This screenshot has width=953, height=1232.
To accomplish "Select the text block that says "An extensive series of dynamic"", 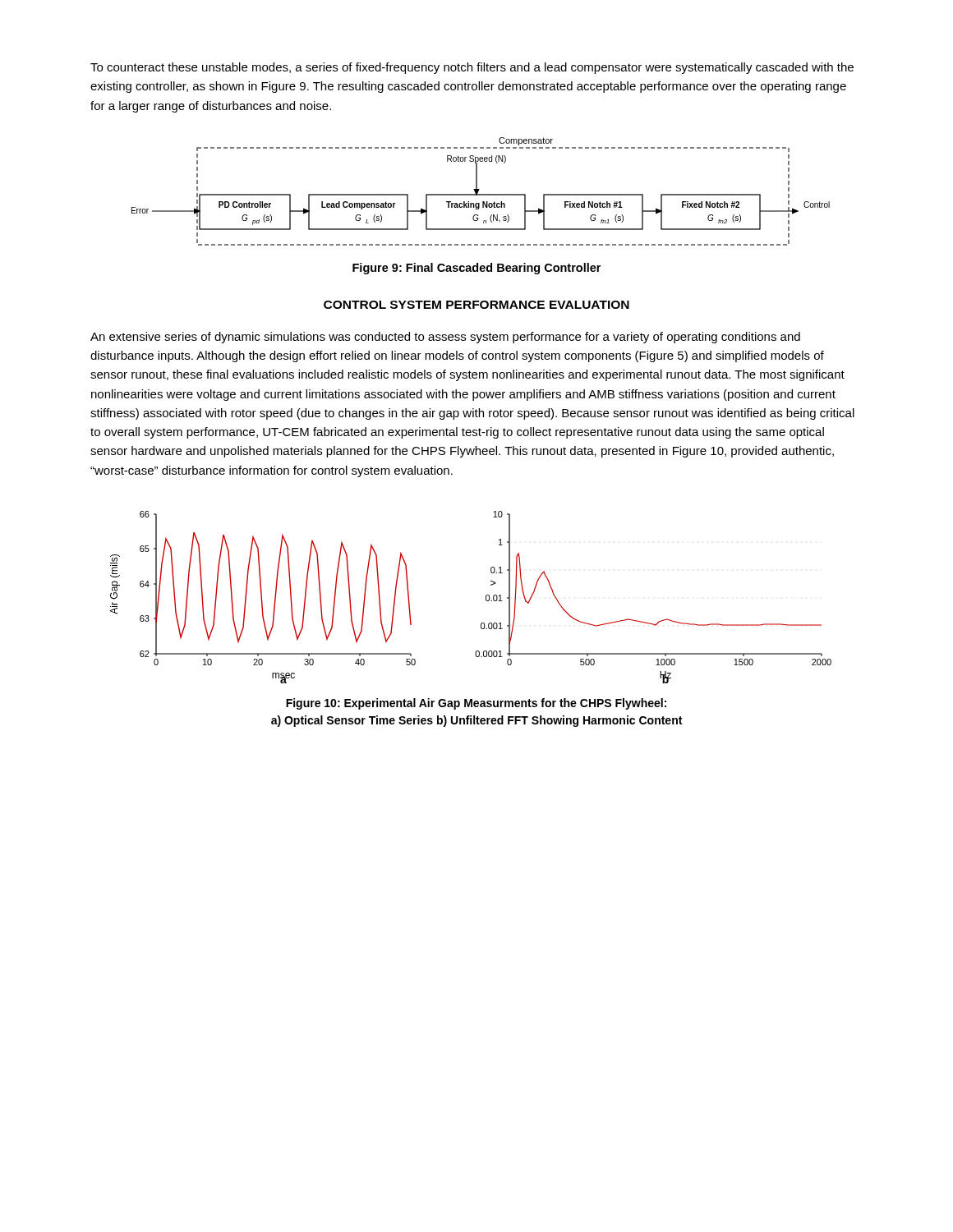I will (x=472, y=403).
